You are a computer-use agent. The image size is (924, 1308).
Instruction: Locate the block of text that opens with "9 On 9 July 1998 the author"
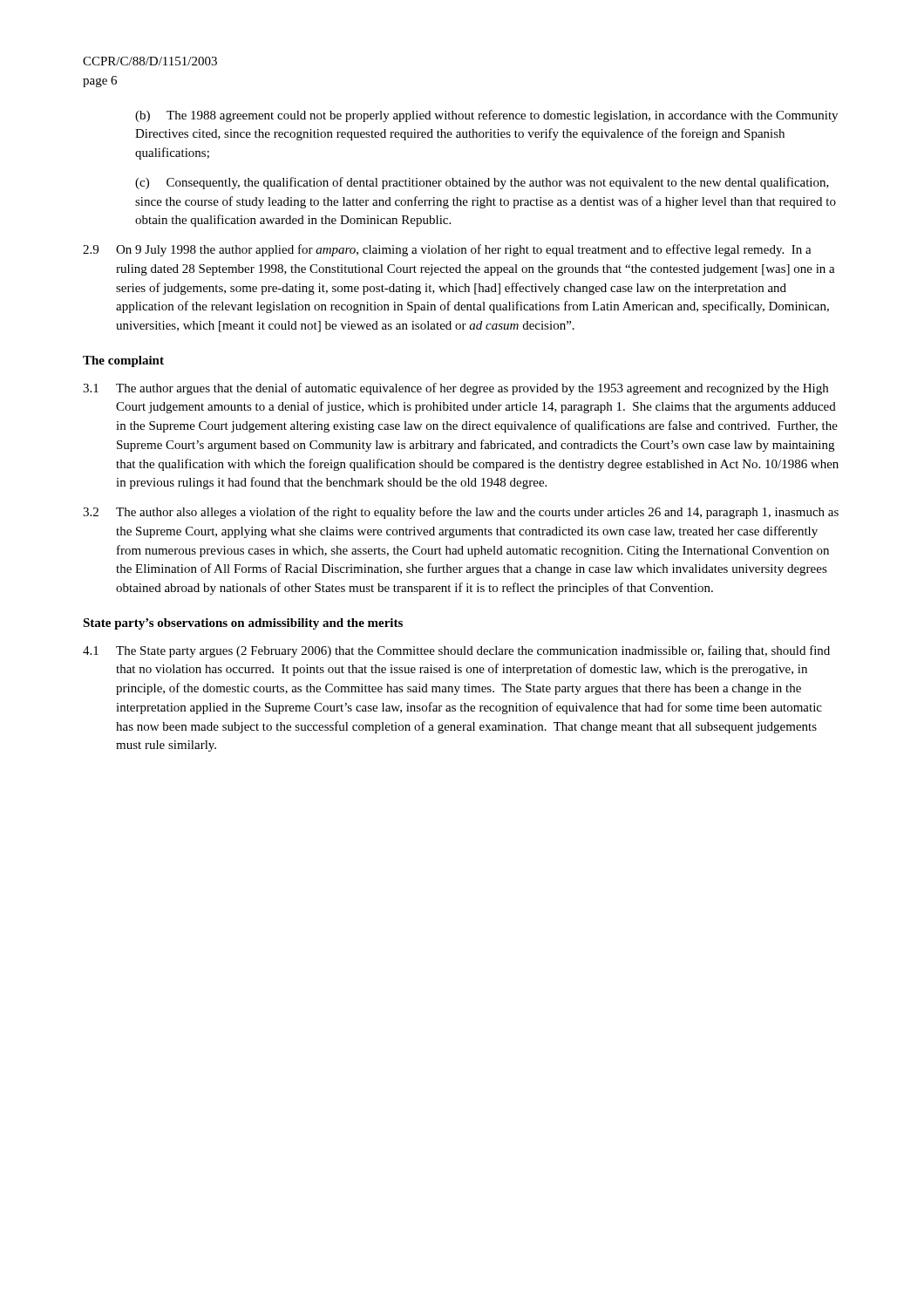(462, 288)
